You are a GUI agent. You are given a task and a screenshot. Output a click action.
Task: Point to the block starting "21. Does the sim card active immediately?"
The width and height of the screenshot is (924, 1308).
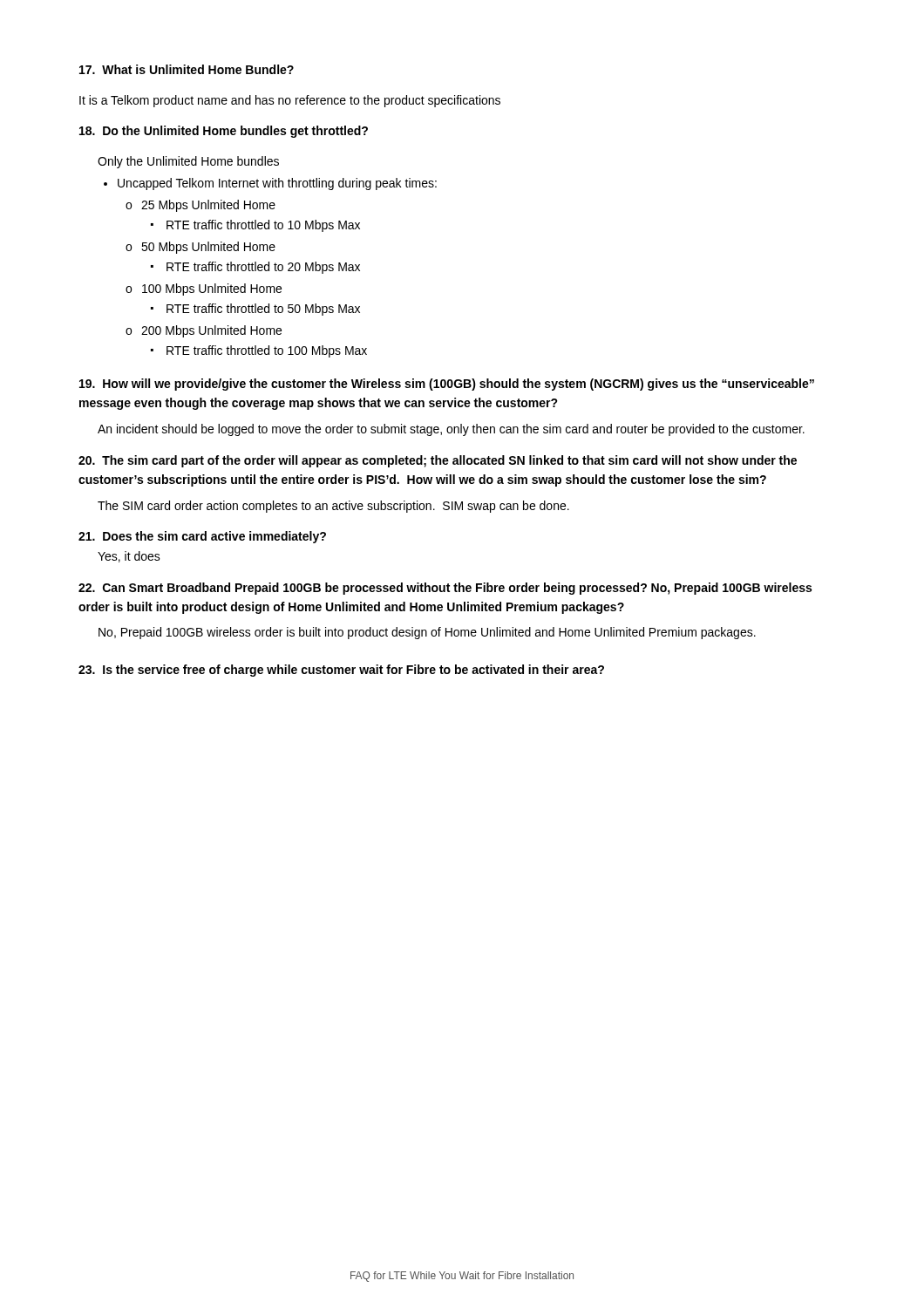point(203,536)
